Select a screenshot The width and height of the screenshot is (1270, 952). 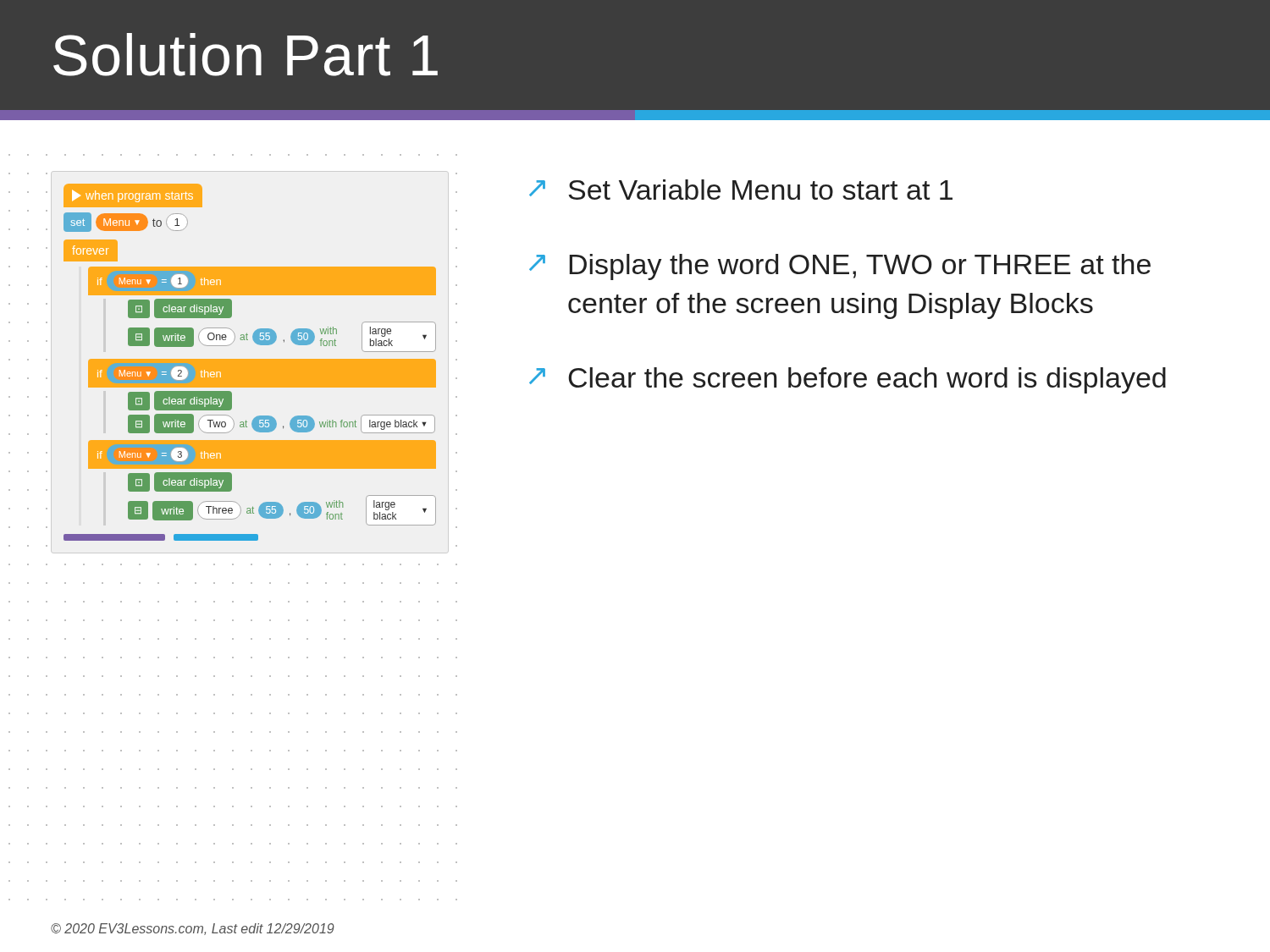pos(250,362)
